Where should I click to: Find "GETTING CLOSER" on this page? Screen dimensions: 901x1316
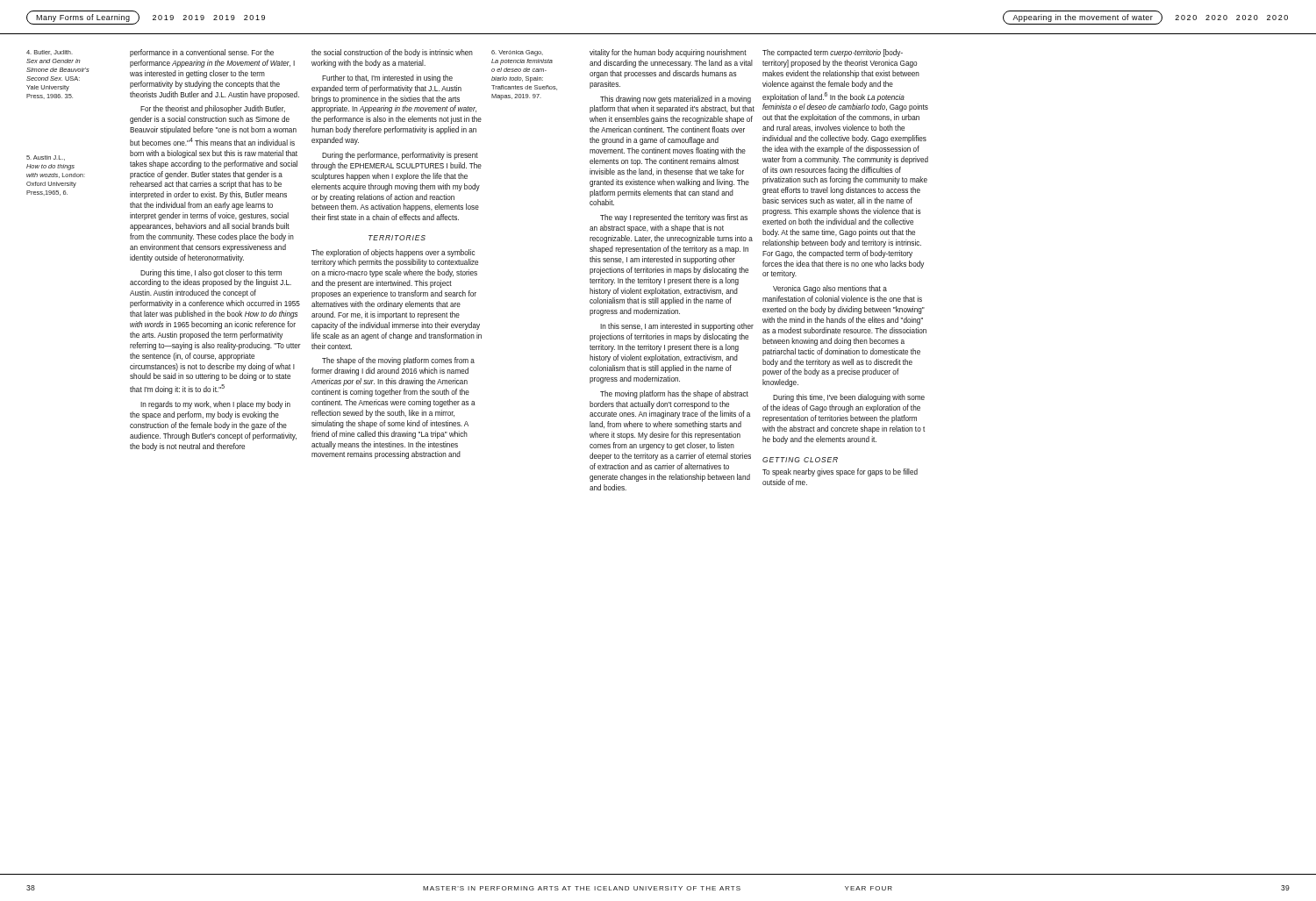801,459
